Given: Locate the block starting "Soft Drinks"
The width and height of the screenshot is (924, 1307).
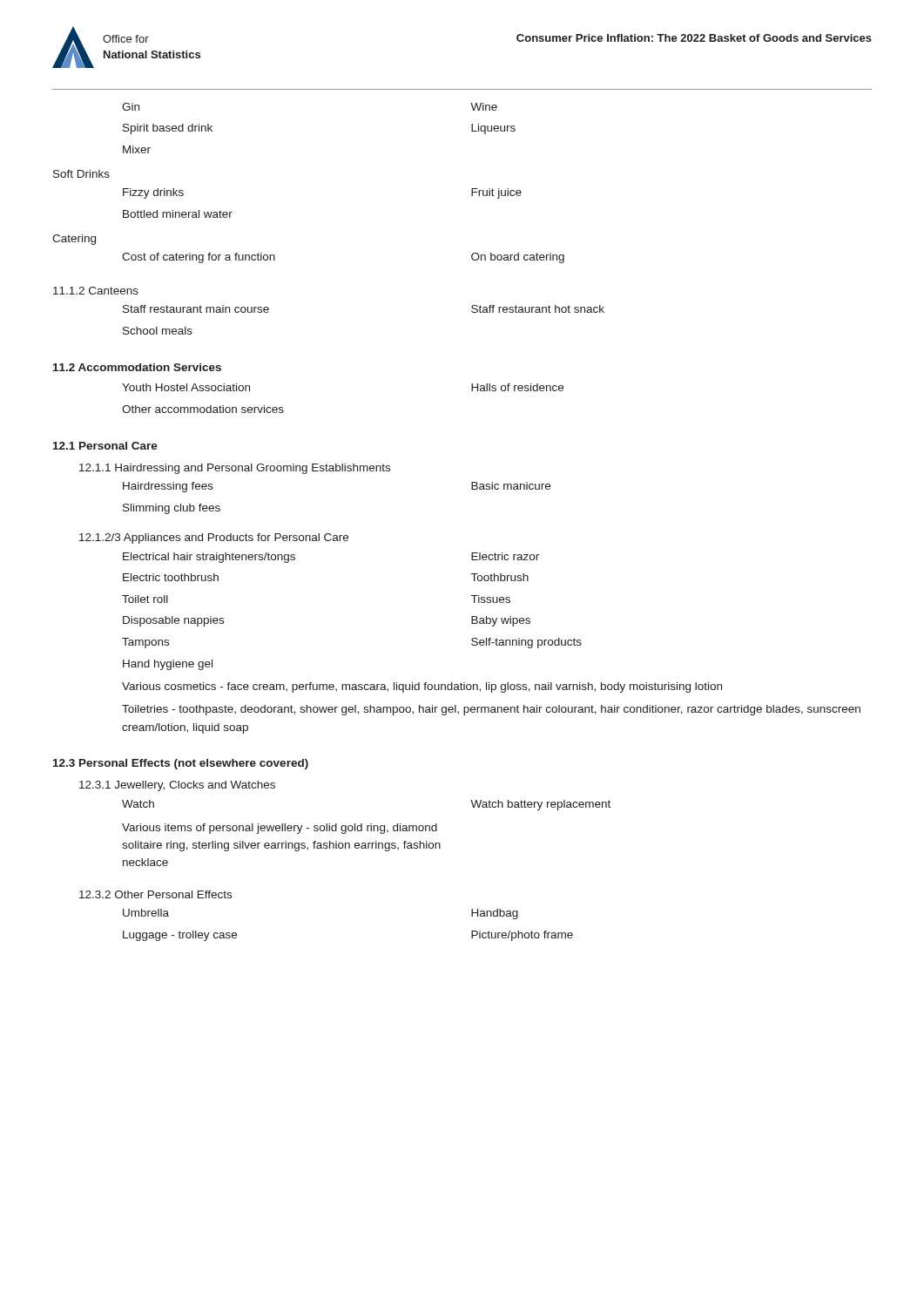Looking at the screenshot, I should pos(81,174).
